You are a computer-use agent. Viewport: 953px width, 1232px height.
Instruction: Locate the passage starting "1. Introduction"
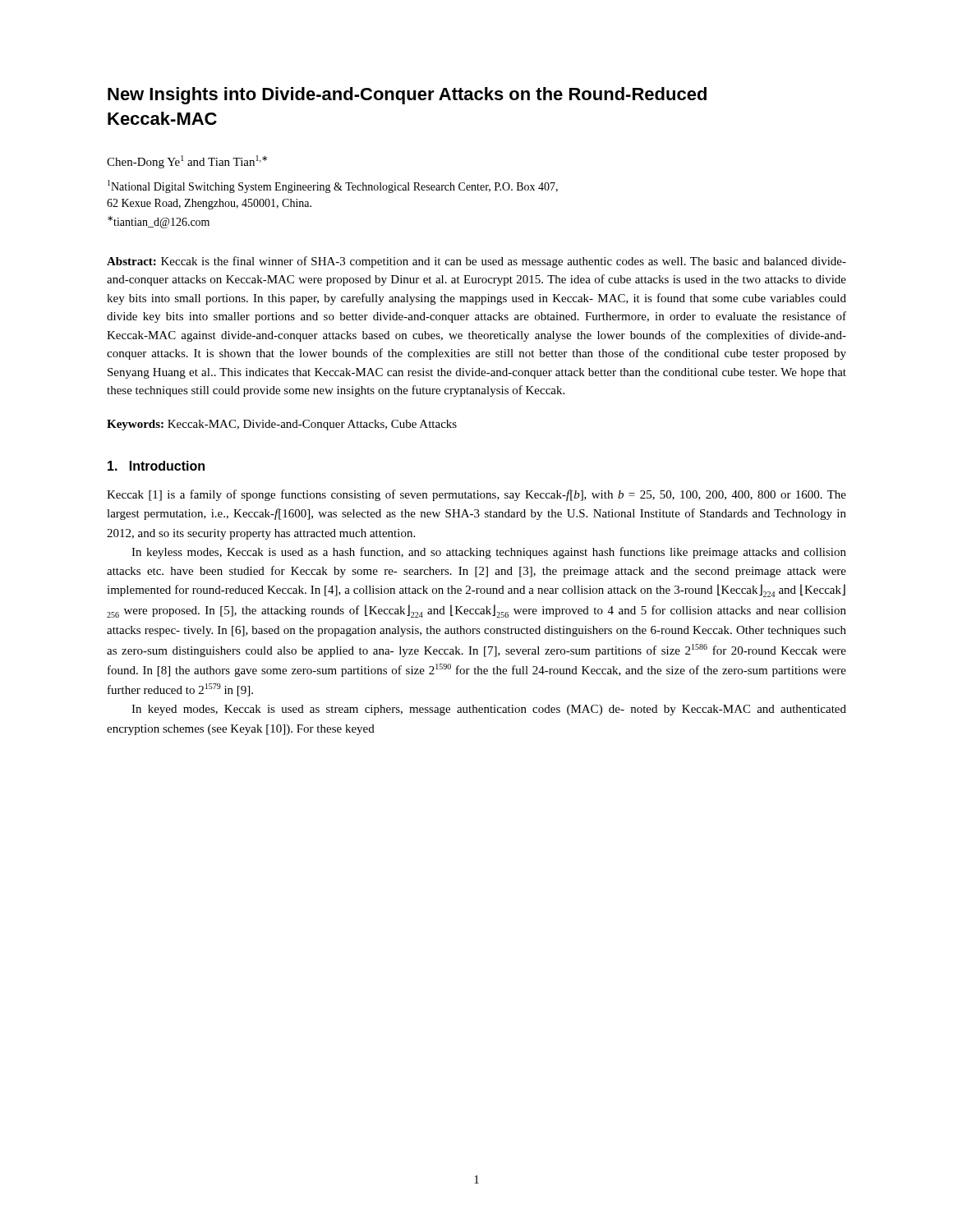tap(156, 466)
